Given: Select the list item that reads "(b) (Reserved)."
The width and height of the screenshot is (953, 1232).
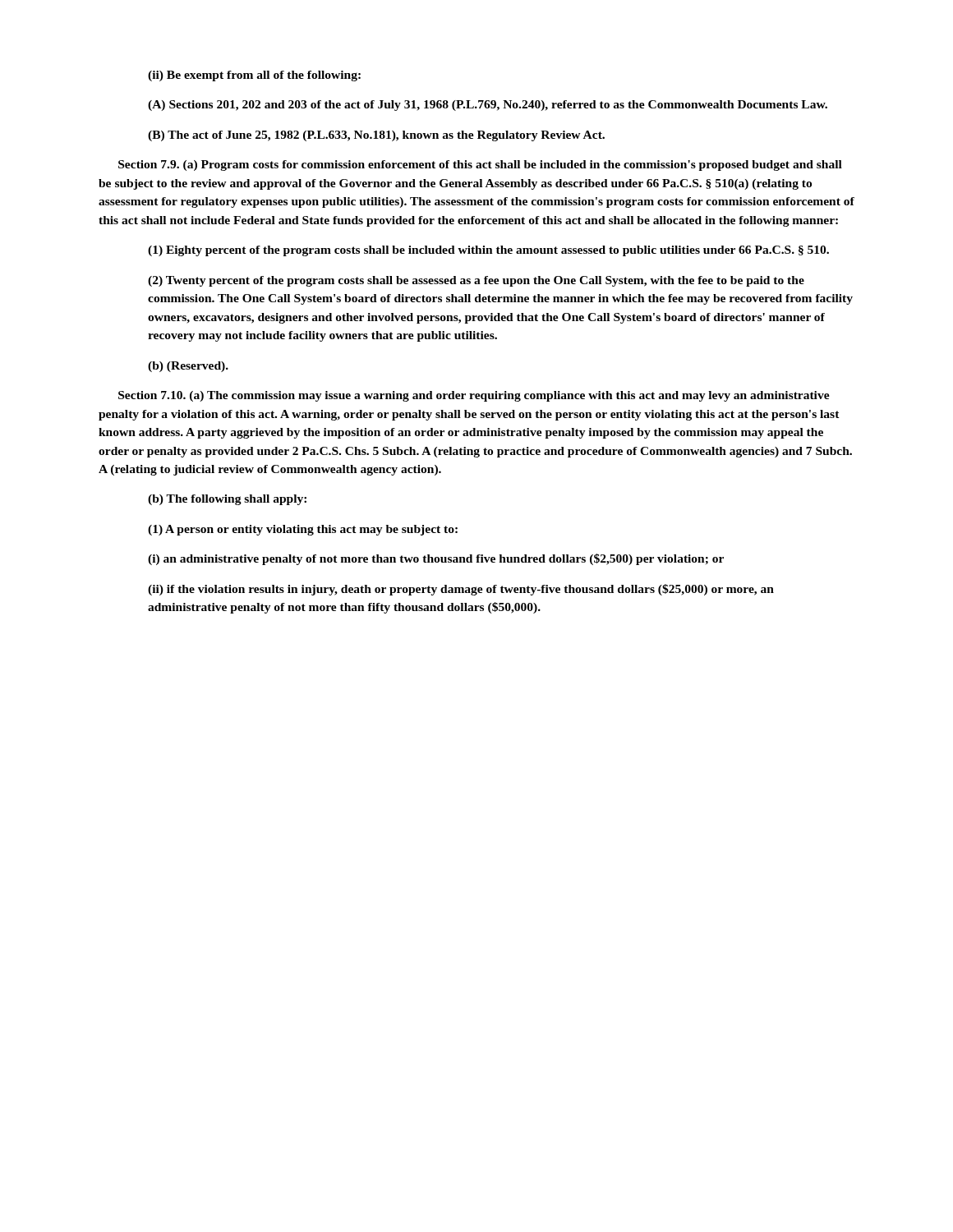Looking at the screenshot, I should (x=188, y=367).
